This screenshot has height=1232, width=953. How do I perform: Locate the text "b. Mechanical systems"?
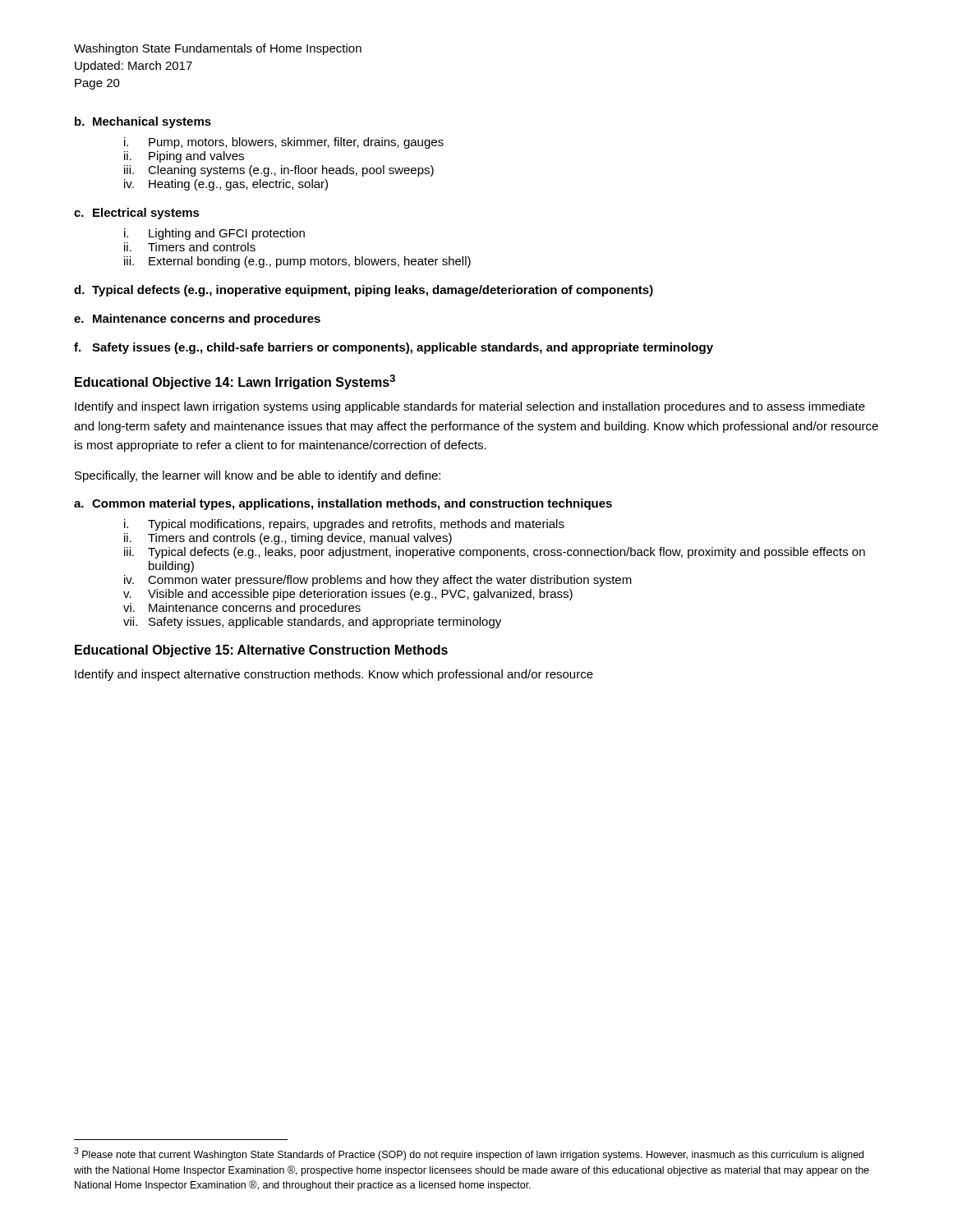click(x=143, y=122)
